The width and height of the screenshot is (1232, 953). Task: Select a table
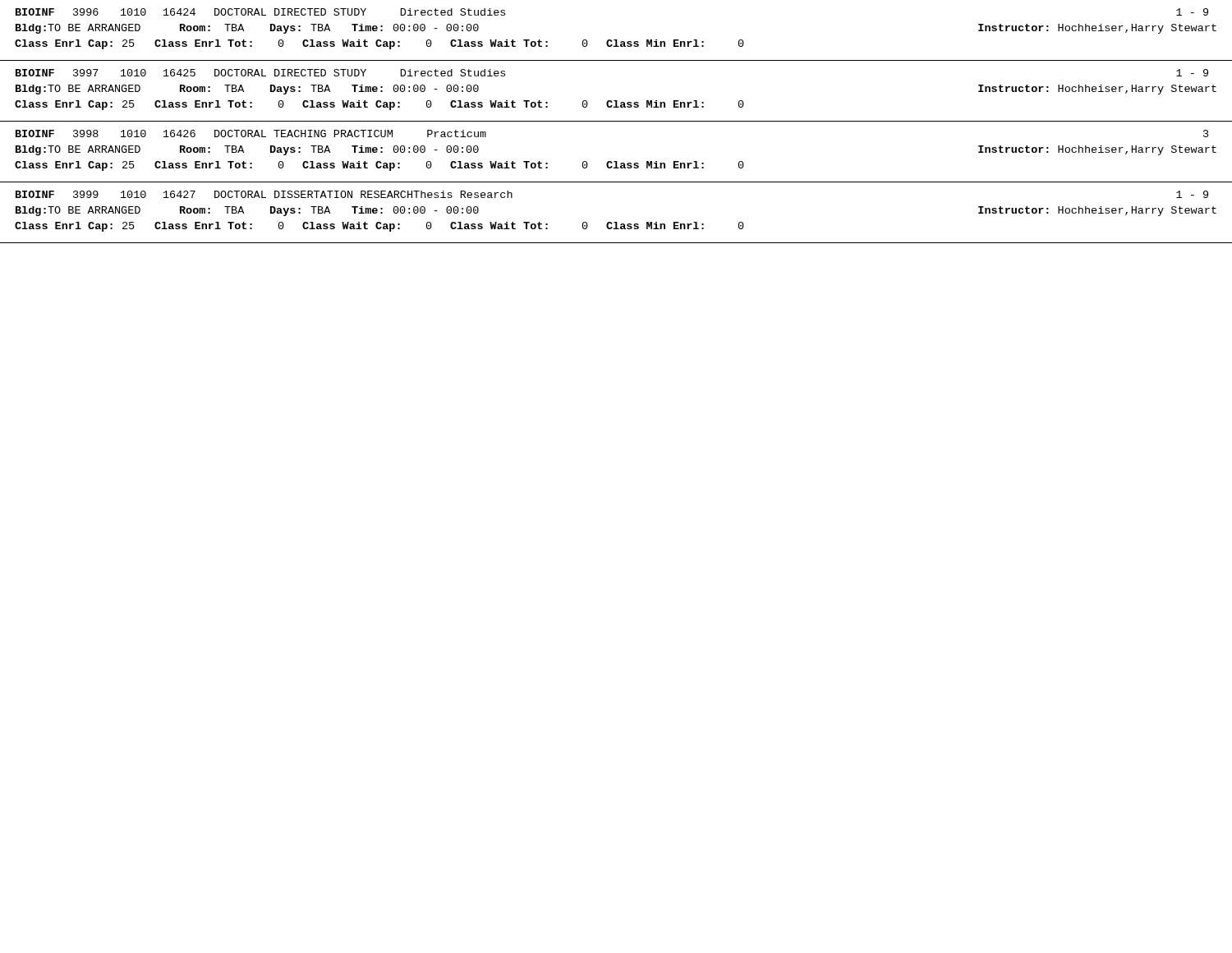pyautogui.click(x=616, y=122)
